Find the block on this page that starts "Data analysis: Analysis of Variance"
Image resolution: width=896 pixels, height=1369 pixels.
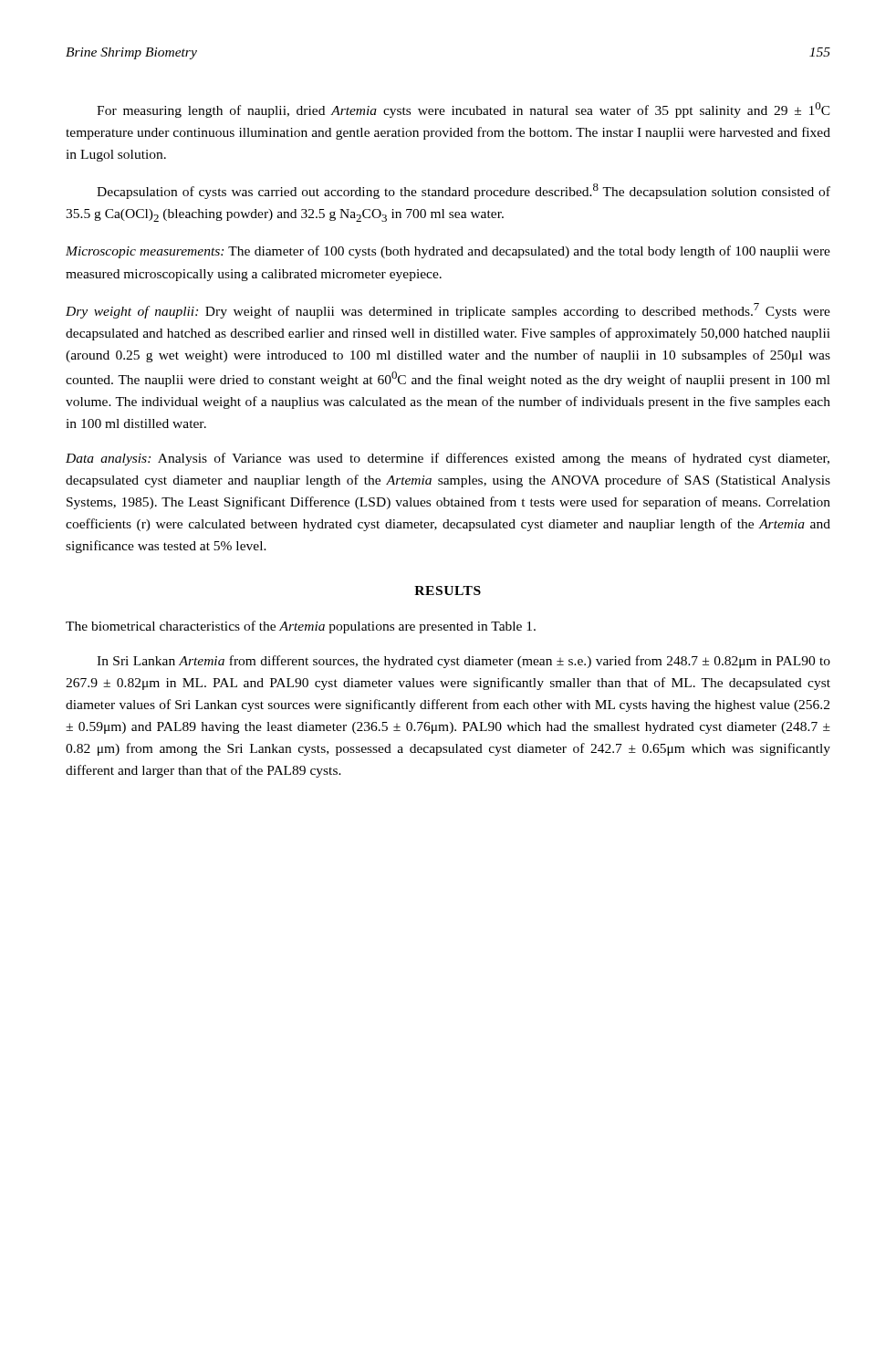click(x=448, y=502)
